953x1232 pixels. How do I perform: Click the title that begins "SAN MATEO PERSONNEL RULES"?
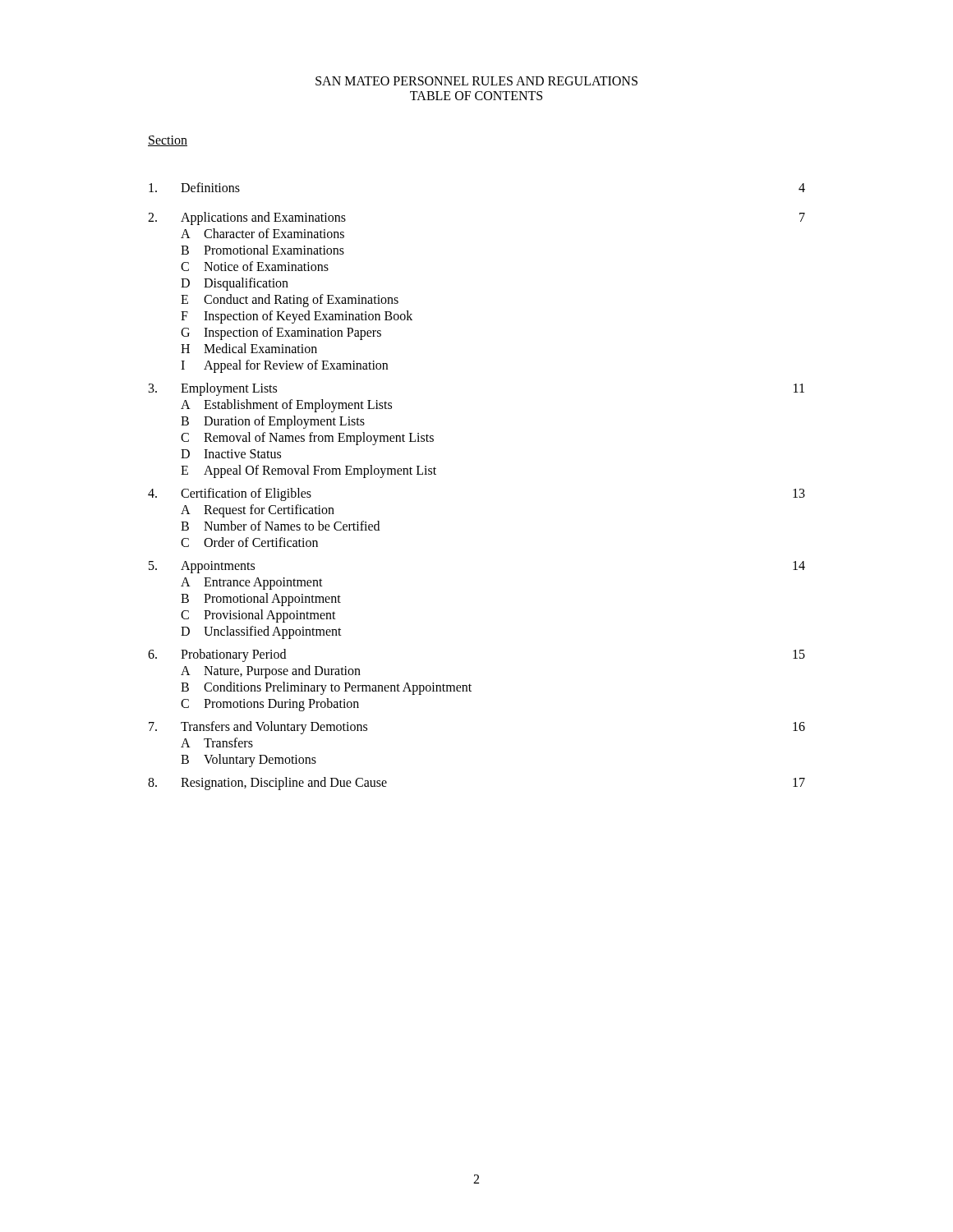476,88
